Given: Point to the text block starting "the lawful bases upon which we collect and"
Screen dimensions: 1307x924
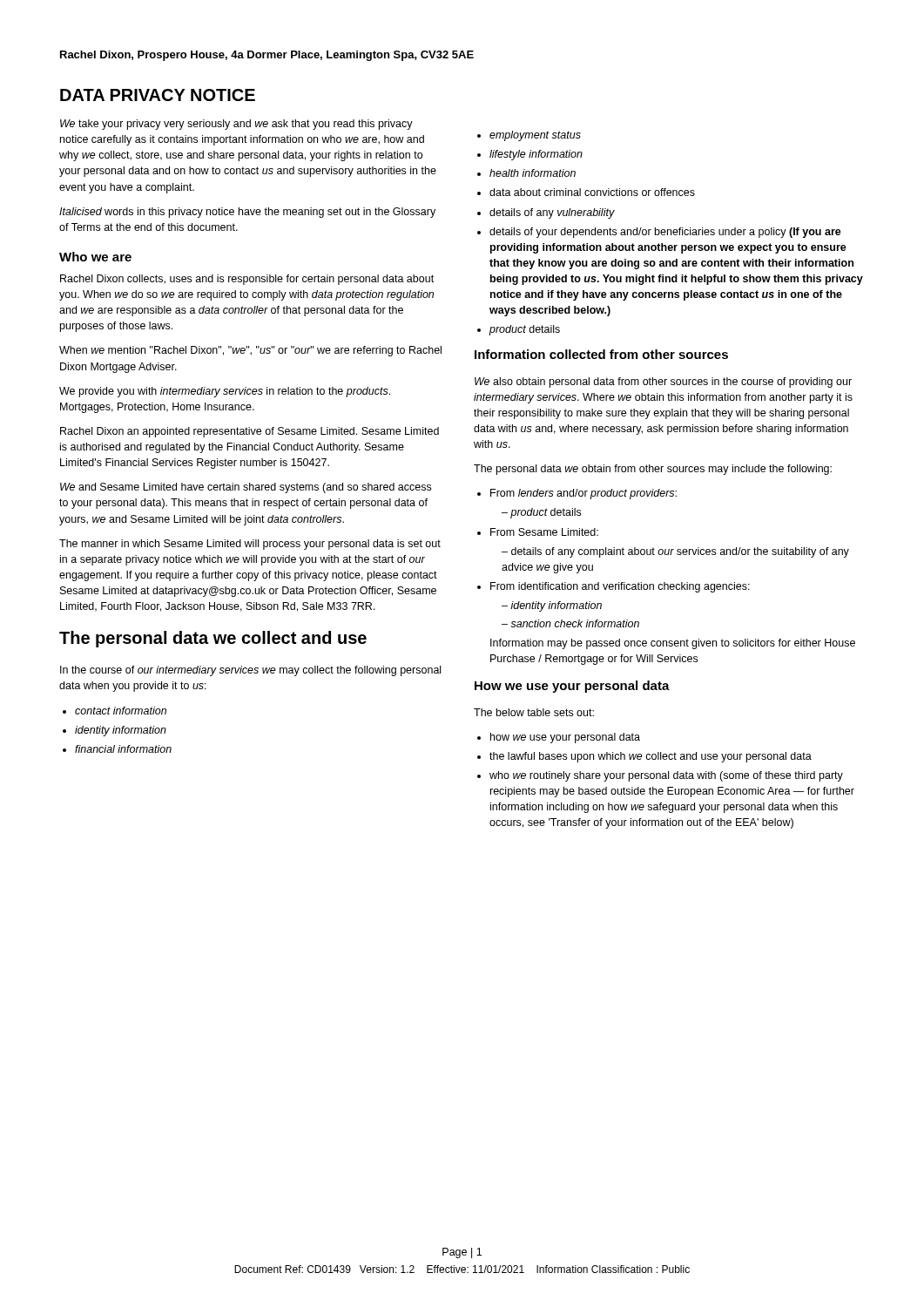Looking at the screenshot, I should tap(669, 756).
